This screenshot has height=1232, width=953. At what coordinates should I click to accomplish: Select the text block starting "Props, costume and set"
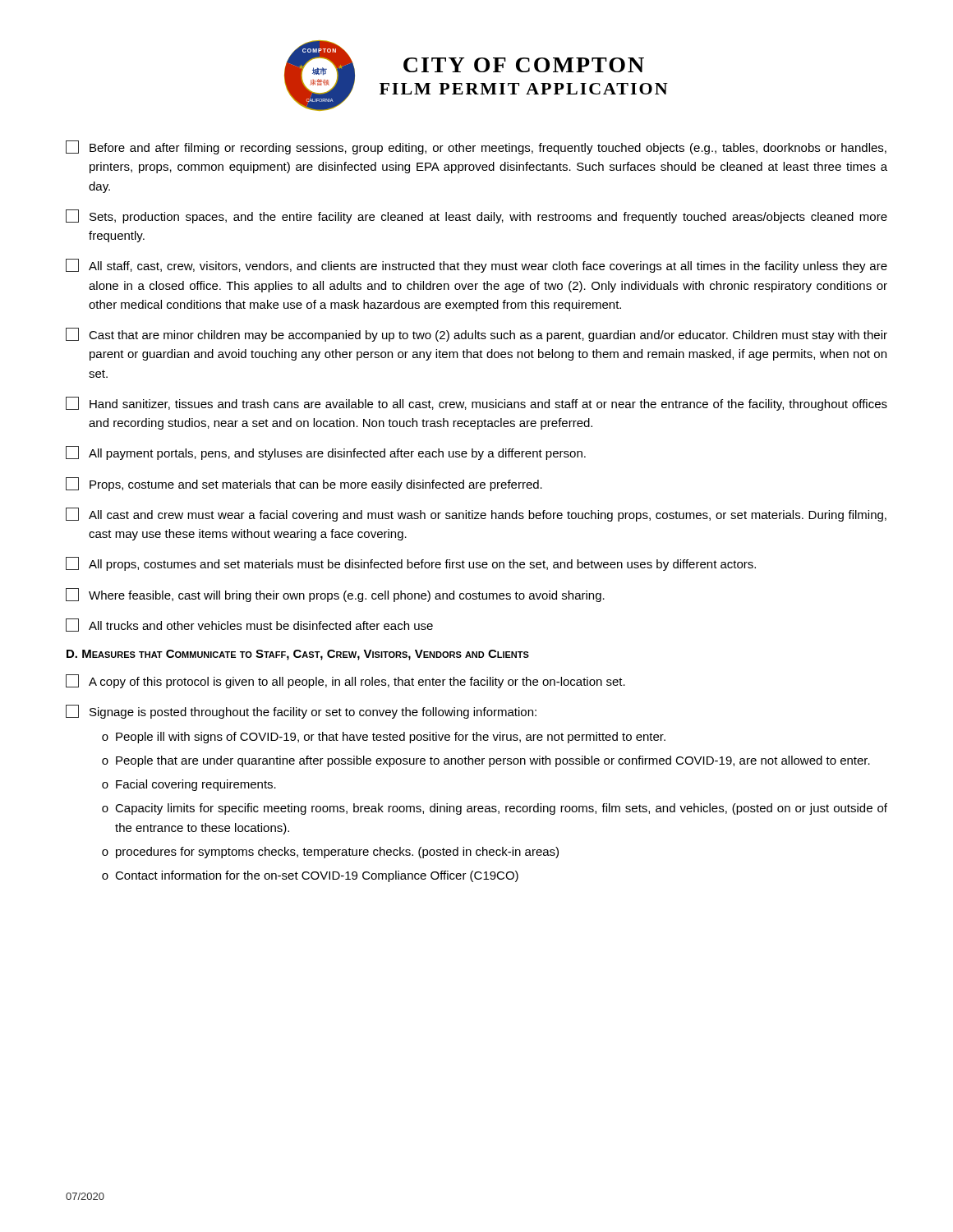[x=476, y=484]
